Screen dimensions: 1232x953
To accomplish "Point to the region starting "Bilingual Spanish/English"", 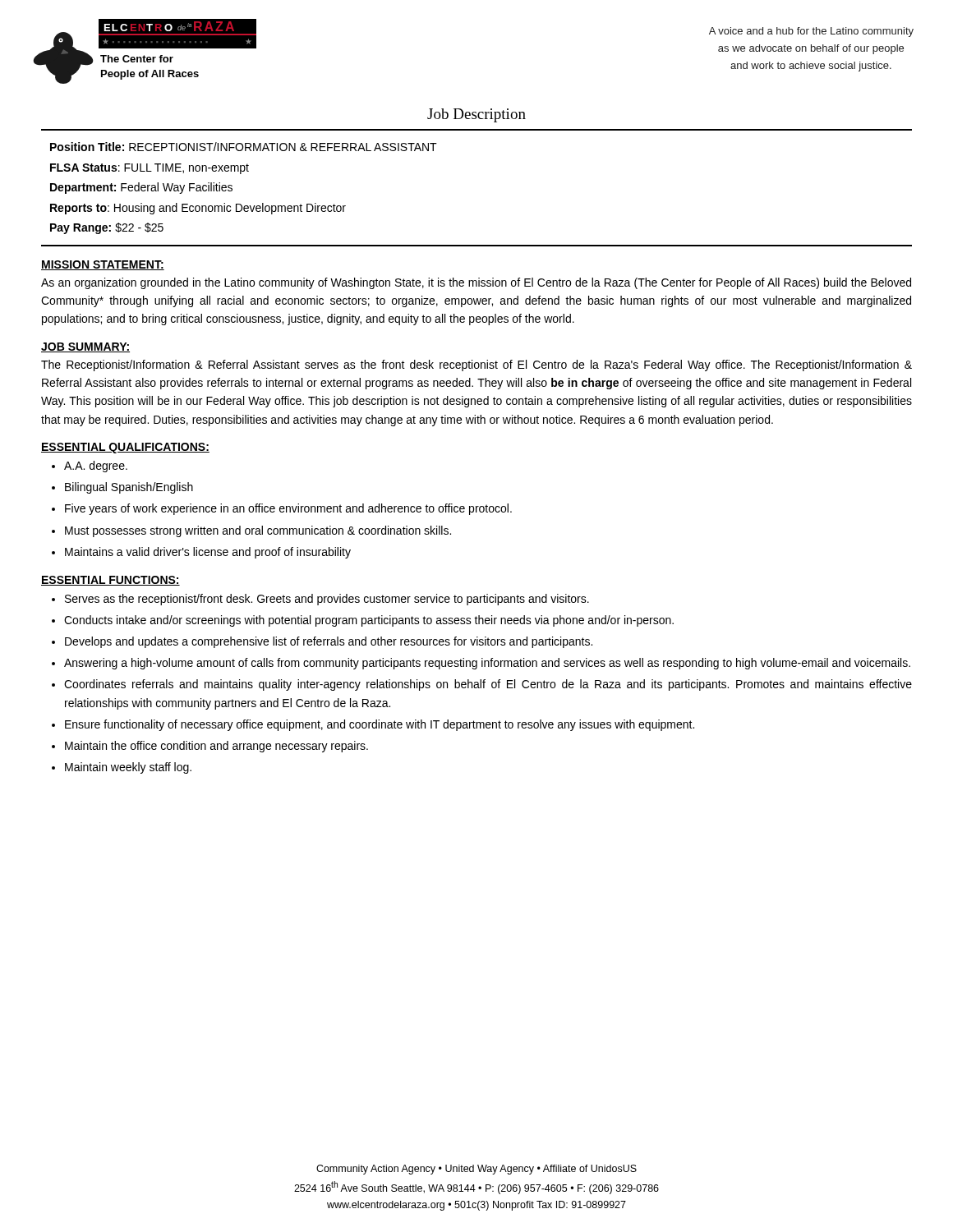I will point(129,487).
